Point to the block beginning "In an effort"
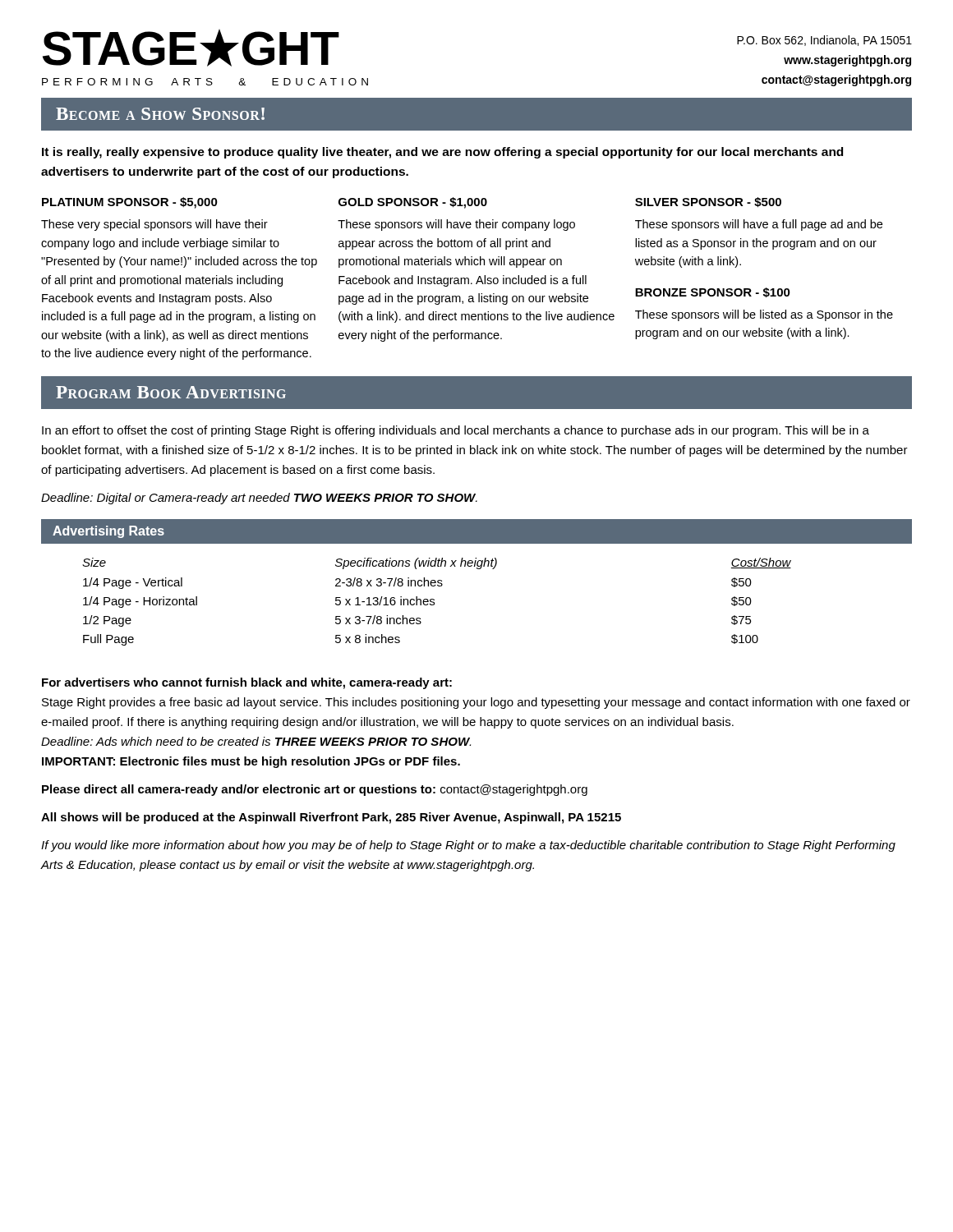Image resolution: width=953 pixels, height=1232 pixels. [474, 450]
